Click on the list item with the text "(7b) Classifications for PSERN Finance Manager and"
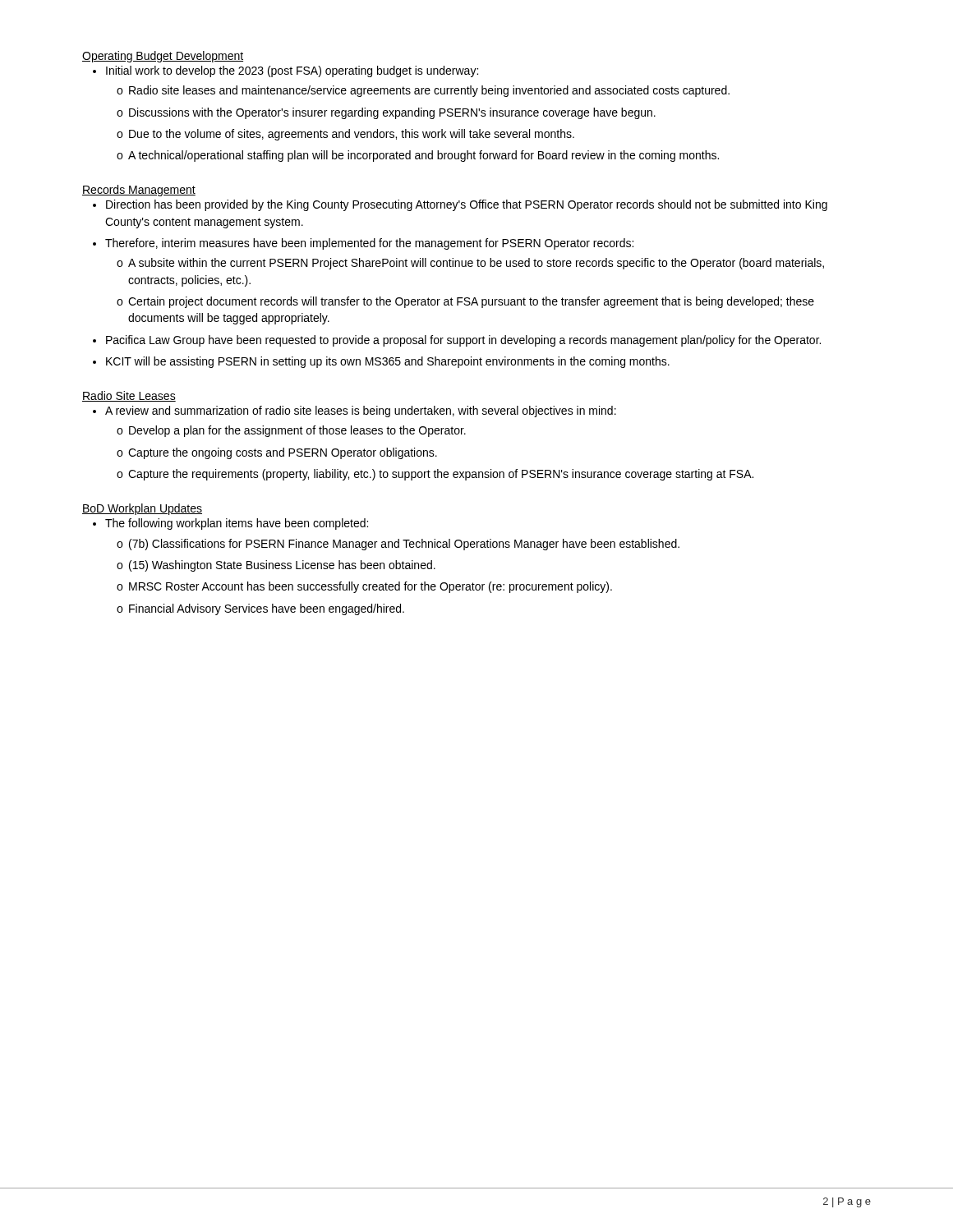Viewport: 953px width, 1232px height. [404, 543]
